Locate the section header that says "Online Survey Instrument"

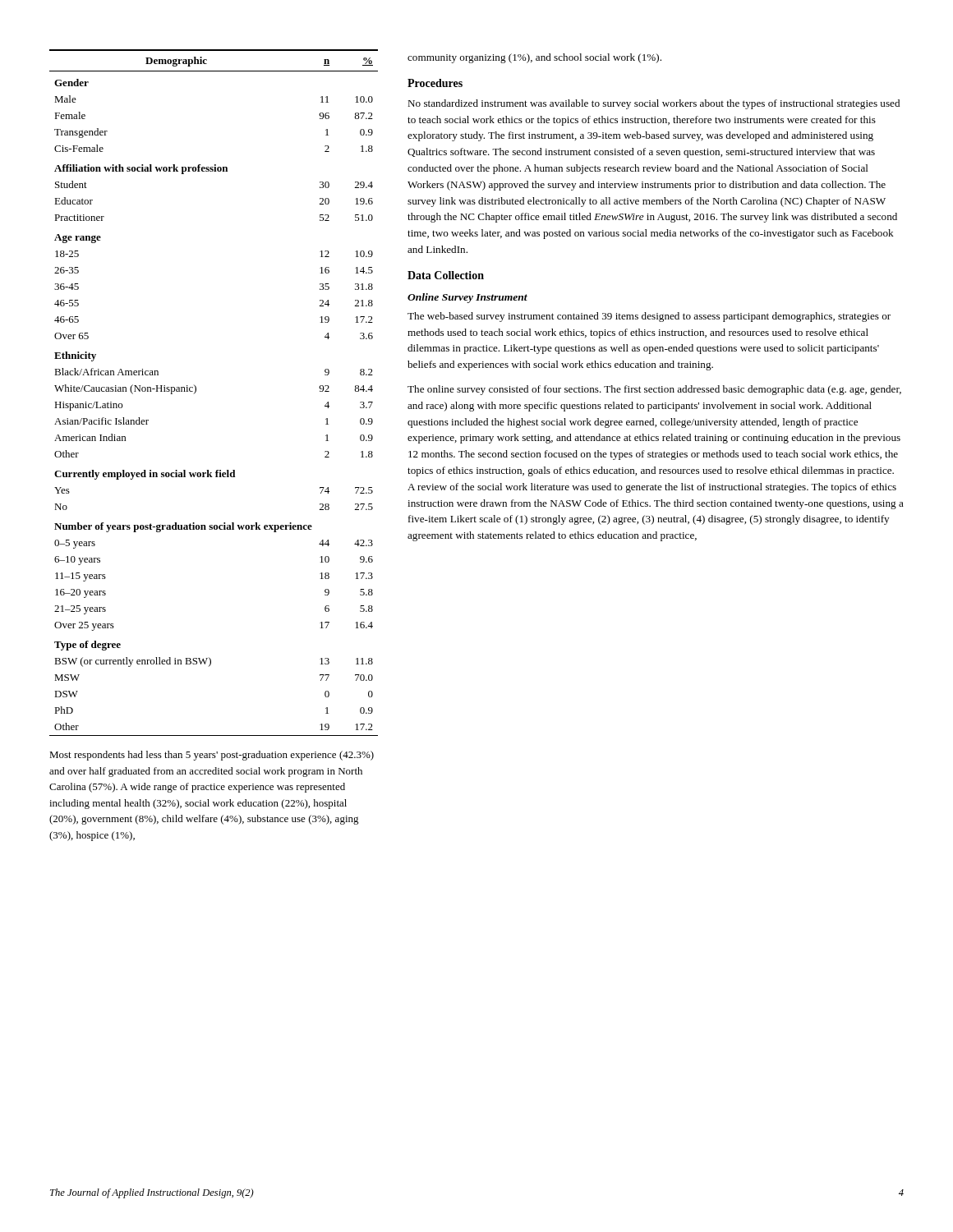coord(467,297)
